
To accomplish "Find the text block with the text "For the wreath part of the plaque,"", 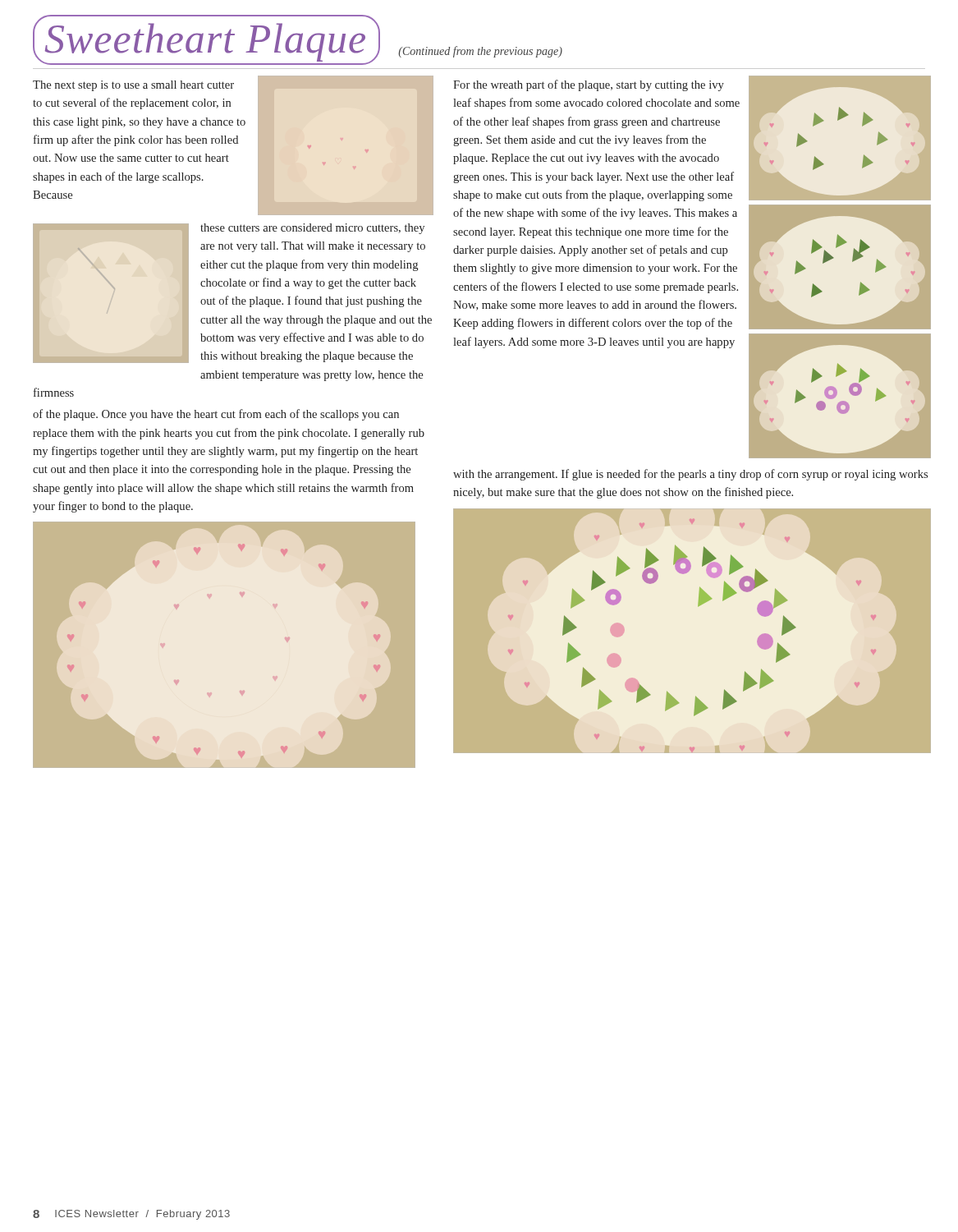I will 596,213.
